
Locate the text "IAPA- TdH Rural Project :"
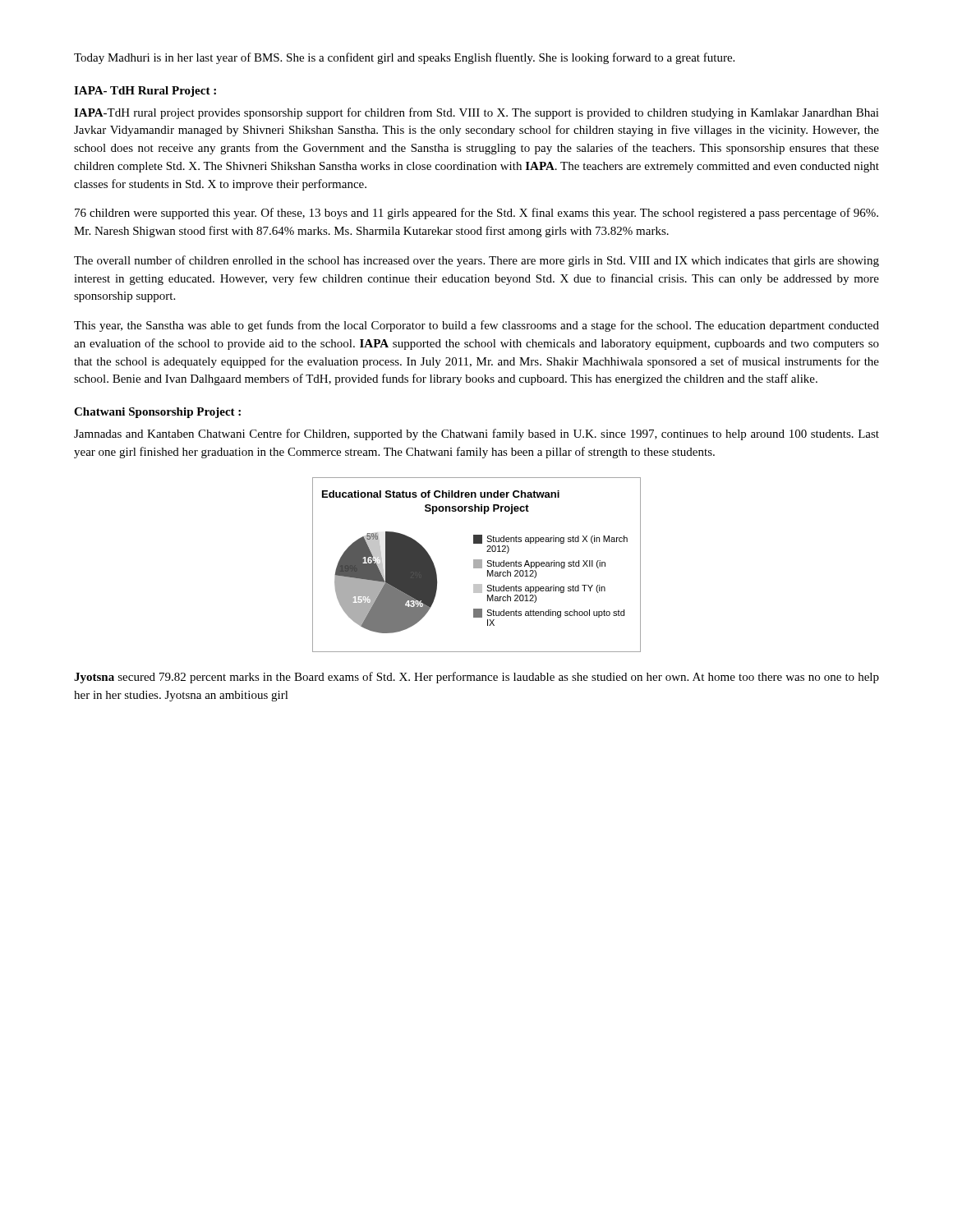click(x=145, y=91)
